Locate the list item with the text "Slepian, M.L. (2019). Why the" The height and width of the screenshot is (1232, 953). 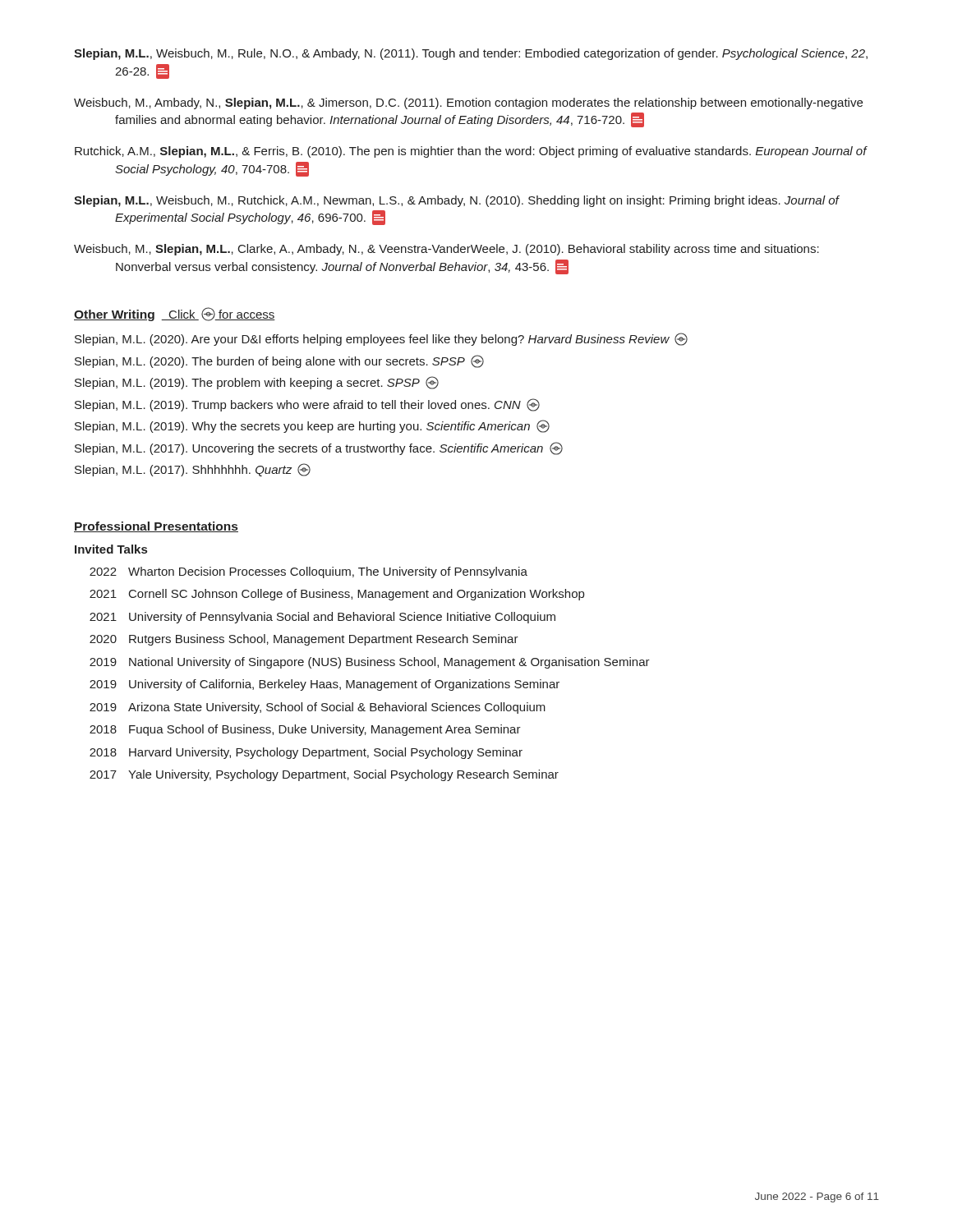[312, 426]
